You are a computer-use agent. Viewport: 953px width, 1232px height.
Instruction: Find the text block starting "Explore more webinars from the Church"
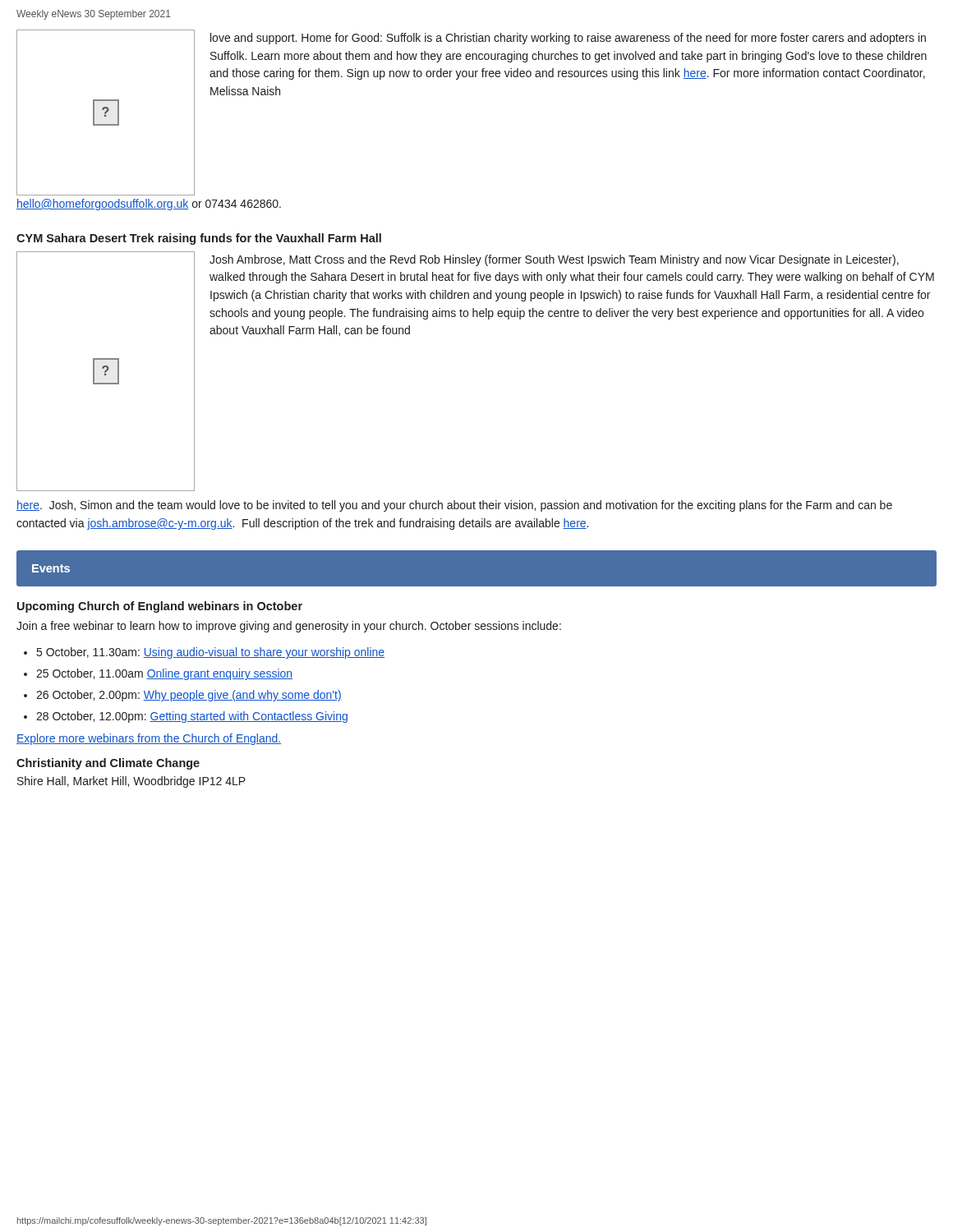pyautogui.click(x=149, y=739)
